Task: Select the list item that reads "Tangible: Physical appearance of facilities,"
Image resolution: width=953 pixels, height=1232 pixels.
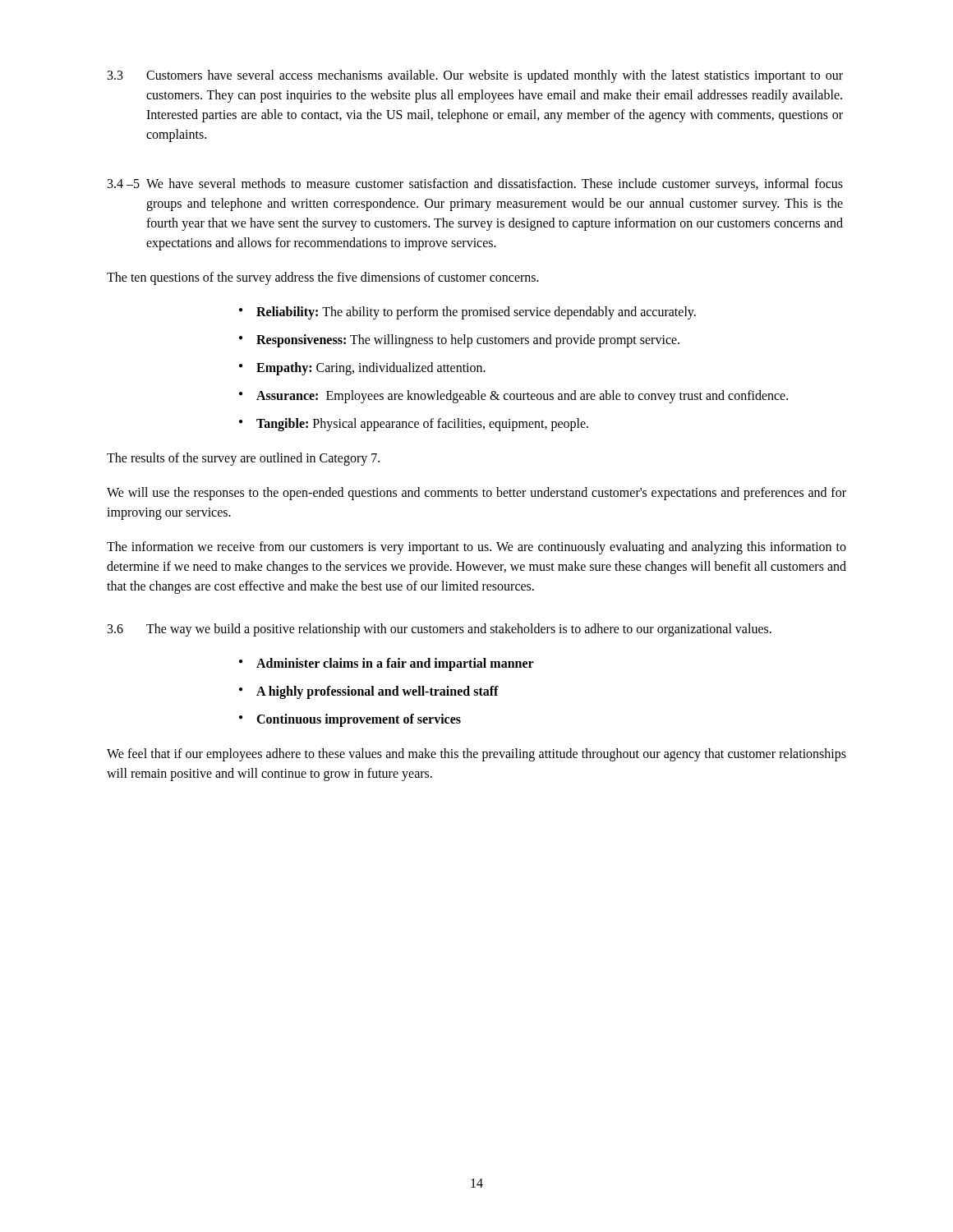Action: tap(423, 423)
